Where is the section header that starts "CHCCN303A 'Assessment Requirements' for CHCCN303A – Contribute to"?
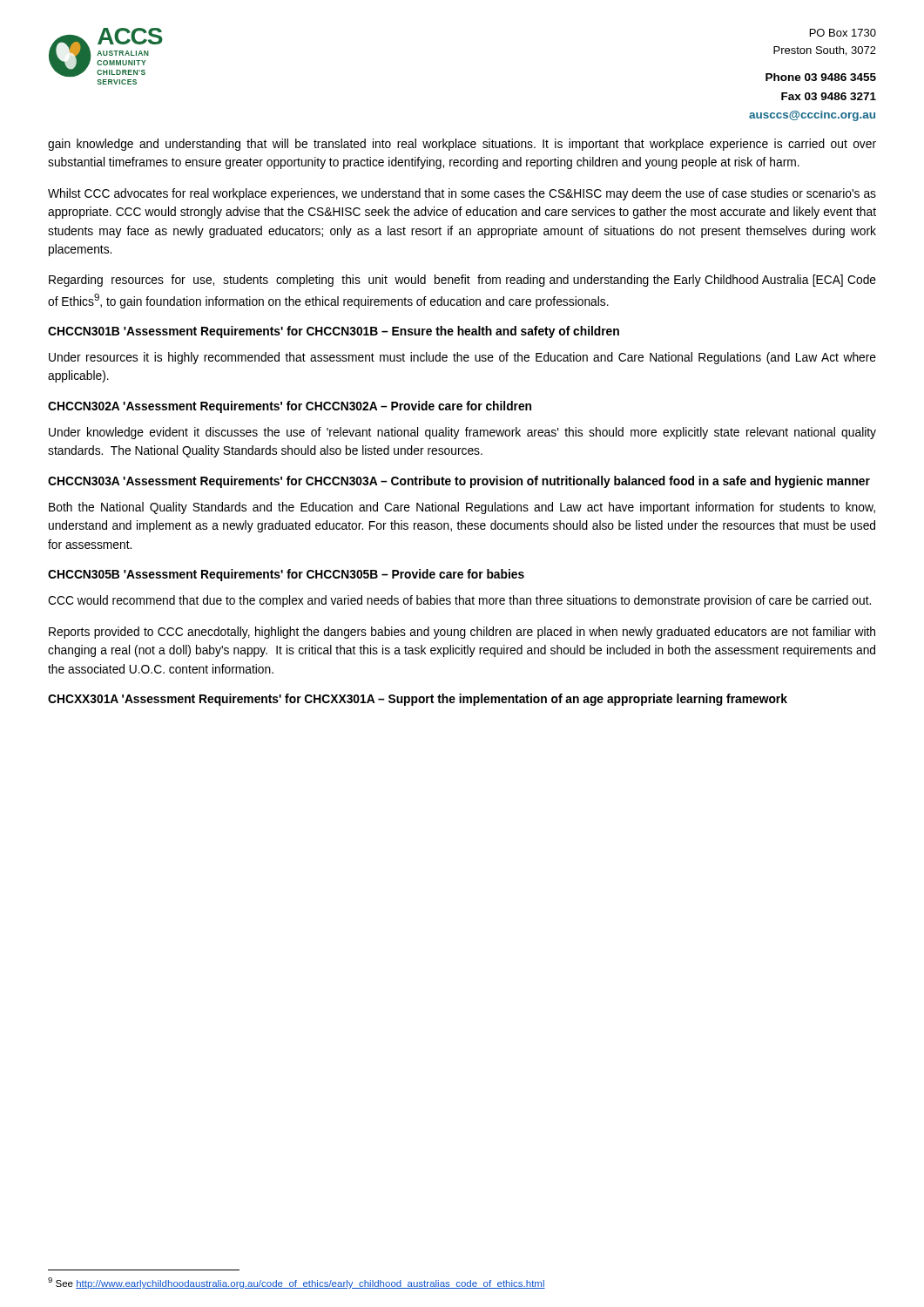 click(459, 481)
